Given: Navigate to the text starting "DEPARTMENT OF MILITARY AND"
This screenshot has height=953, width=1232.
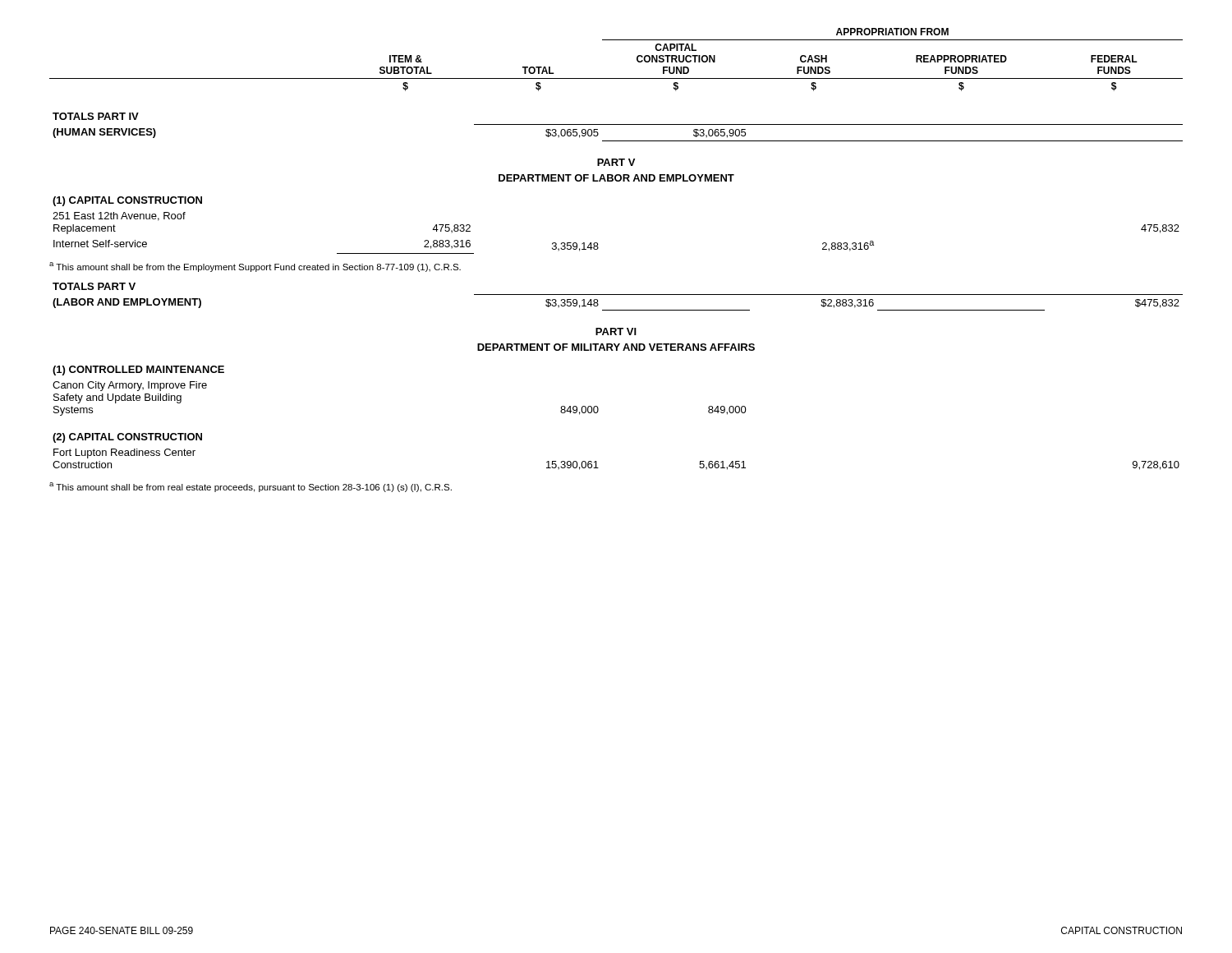Looking at the screenshot, I should tap(616, 347).
